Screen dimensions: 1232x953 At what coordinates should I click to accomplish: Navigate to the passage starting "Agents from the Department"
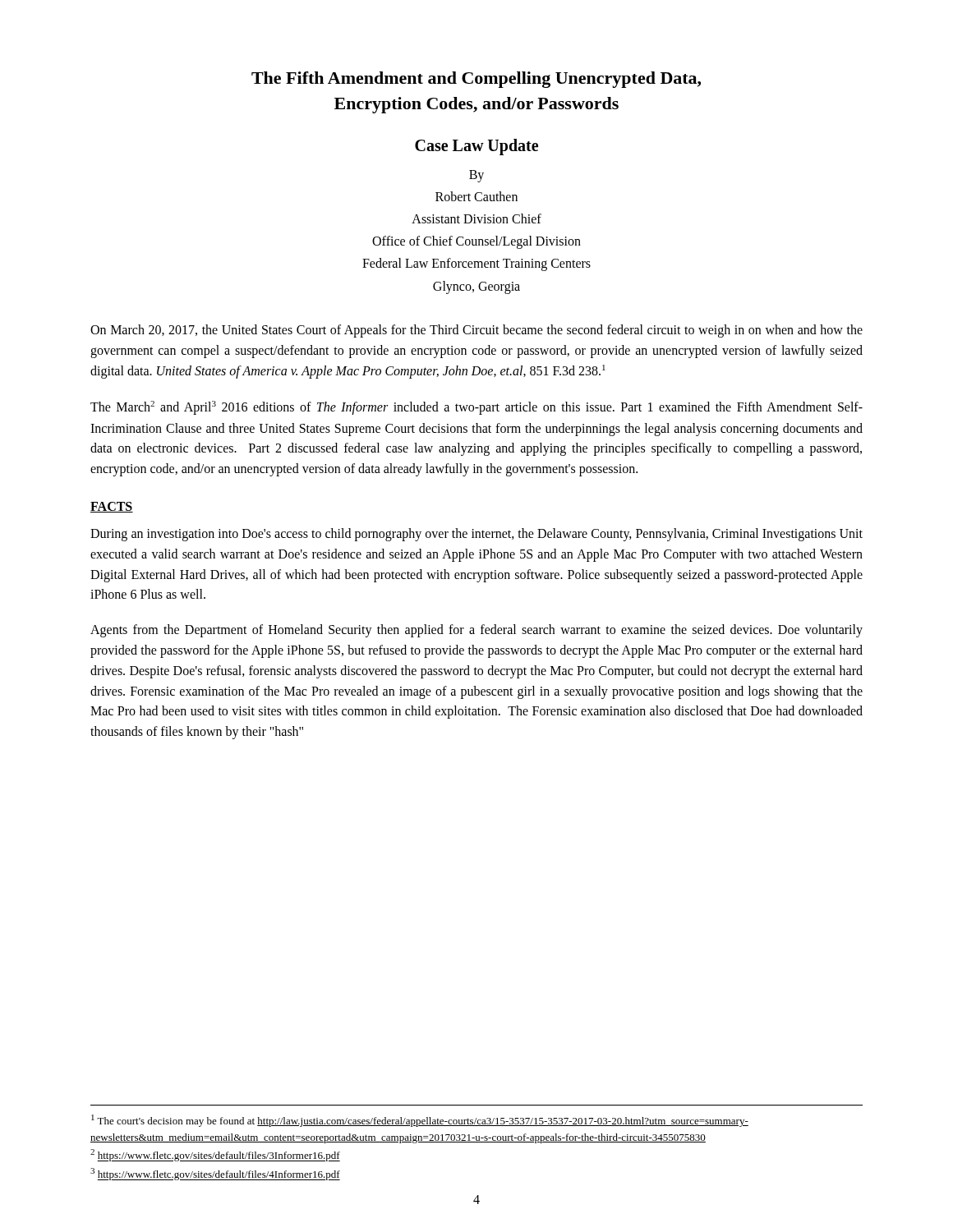pyautogui.click(x=476, y=681)
